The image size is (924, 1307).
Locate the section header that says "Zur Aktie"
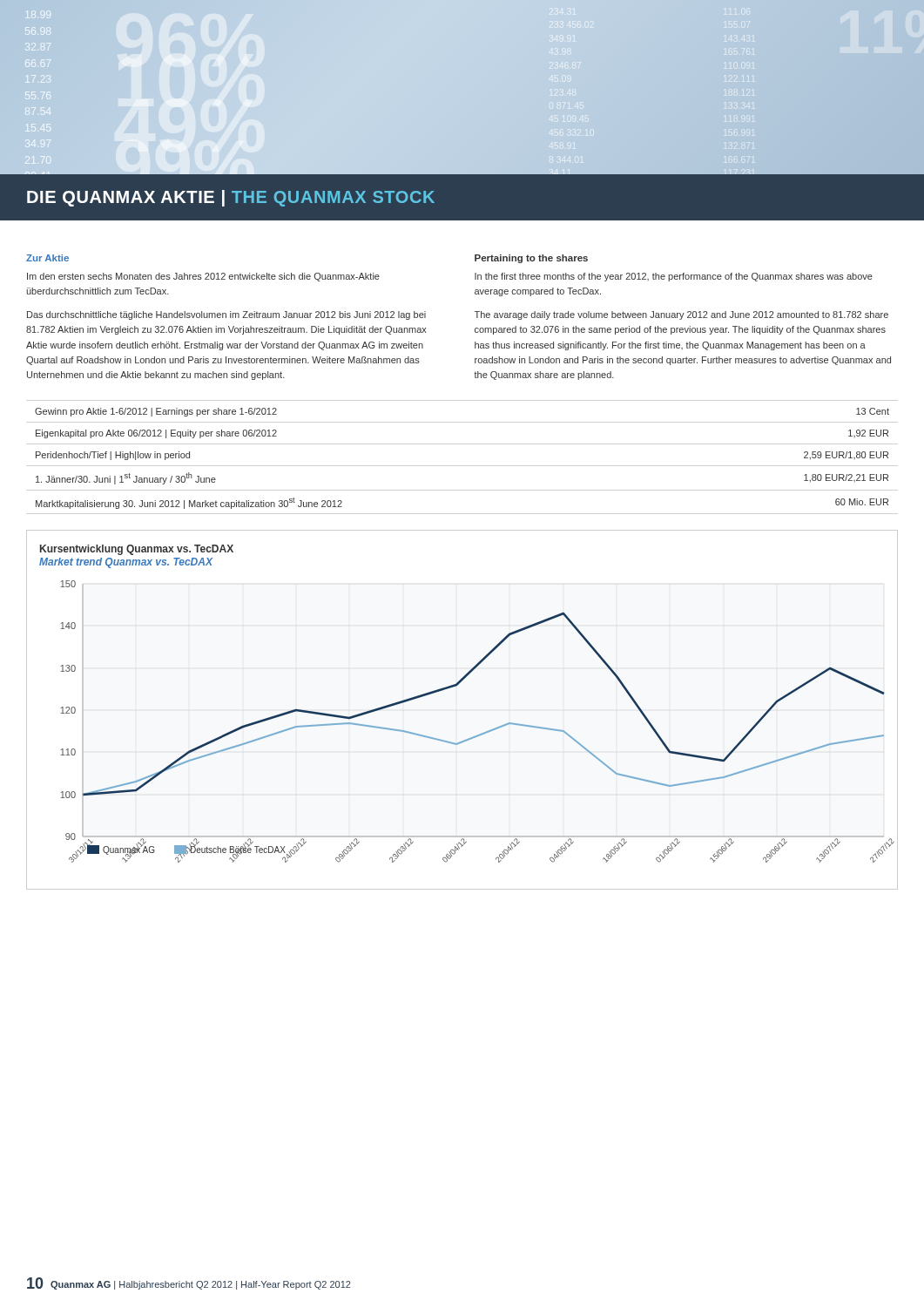(x=48, y=258)
